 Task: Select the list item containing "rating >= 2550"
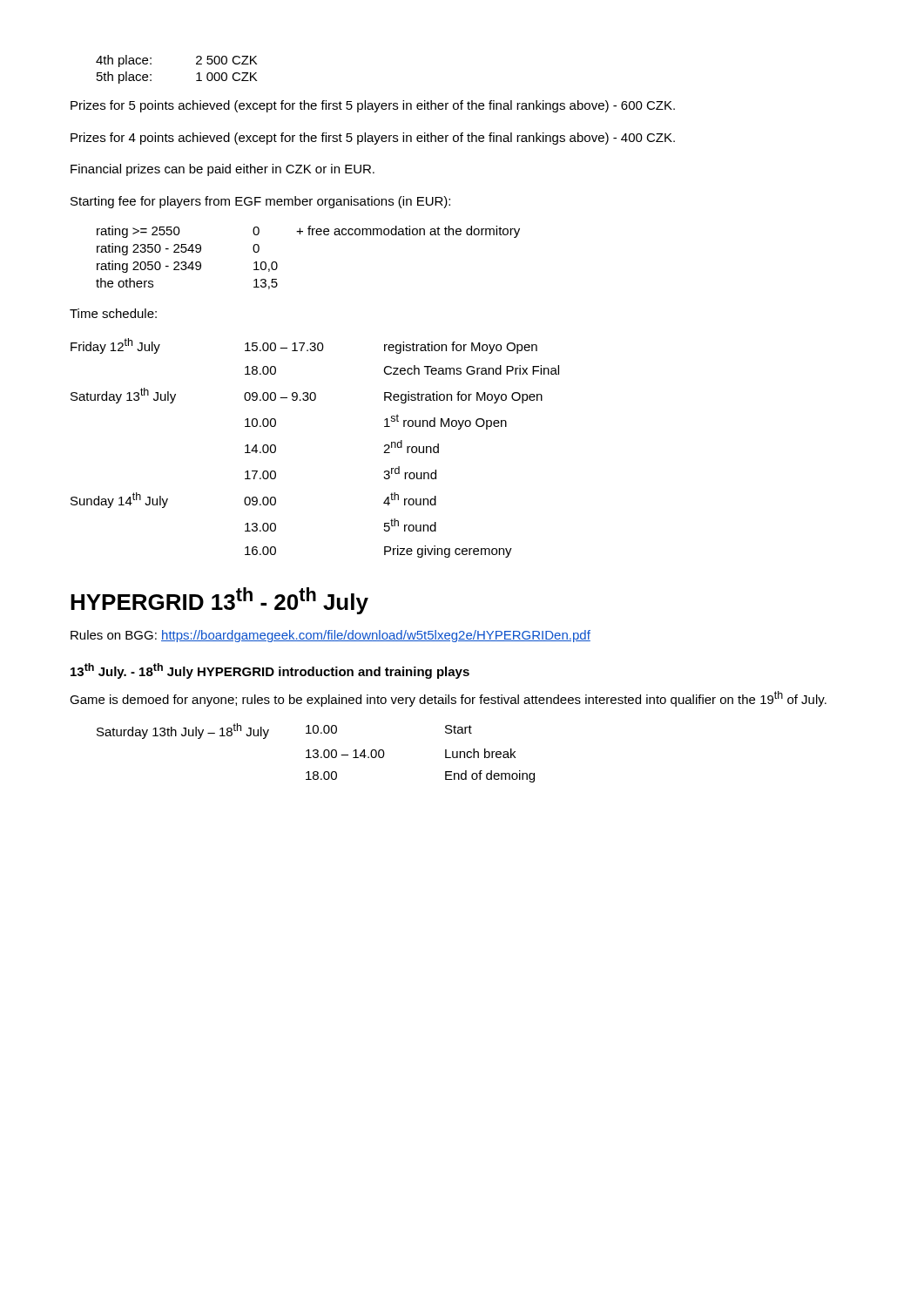point(308,230)
